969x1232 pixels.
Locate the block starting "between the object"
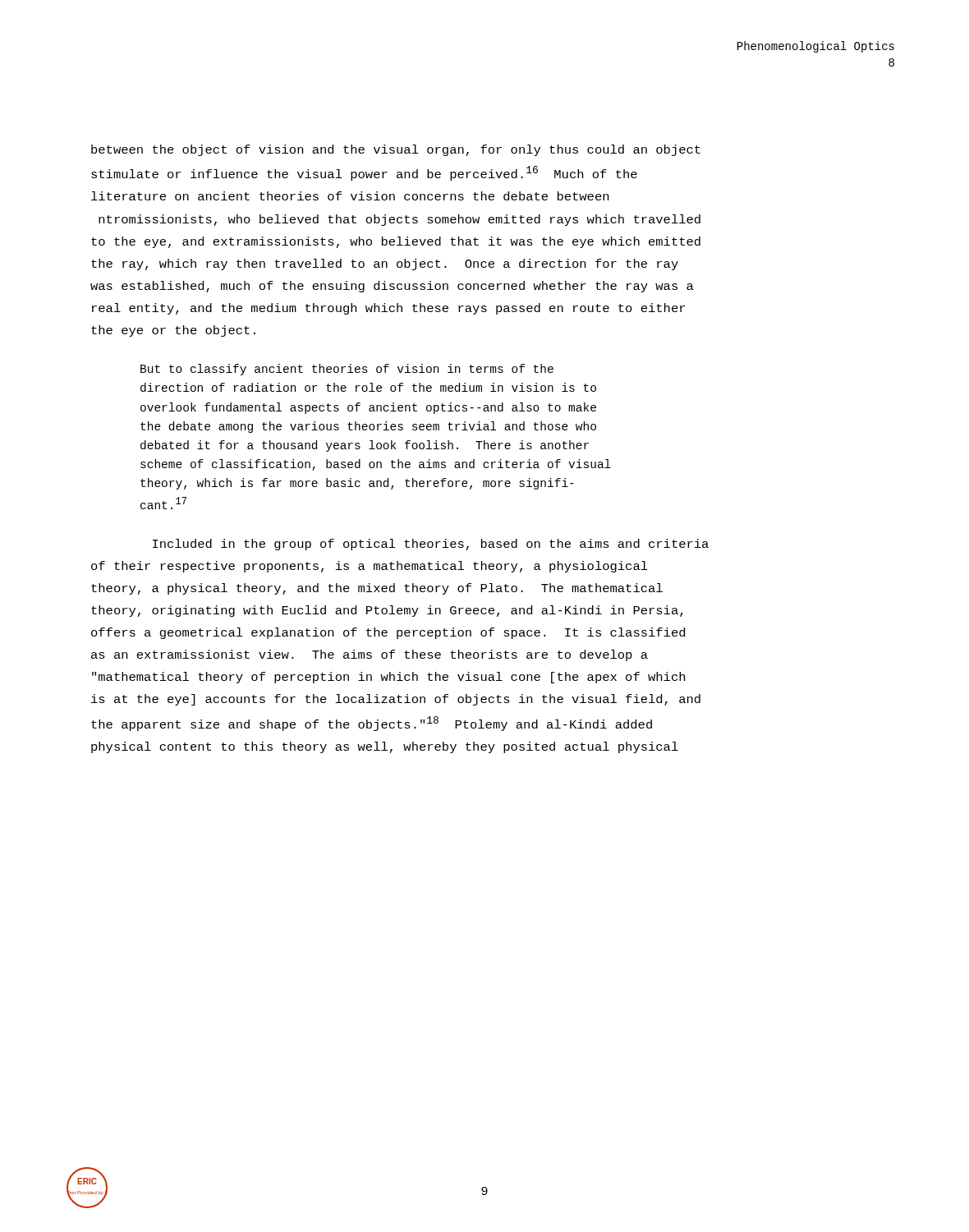pyautogui.click(x=396, y=241)
